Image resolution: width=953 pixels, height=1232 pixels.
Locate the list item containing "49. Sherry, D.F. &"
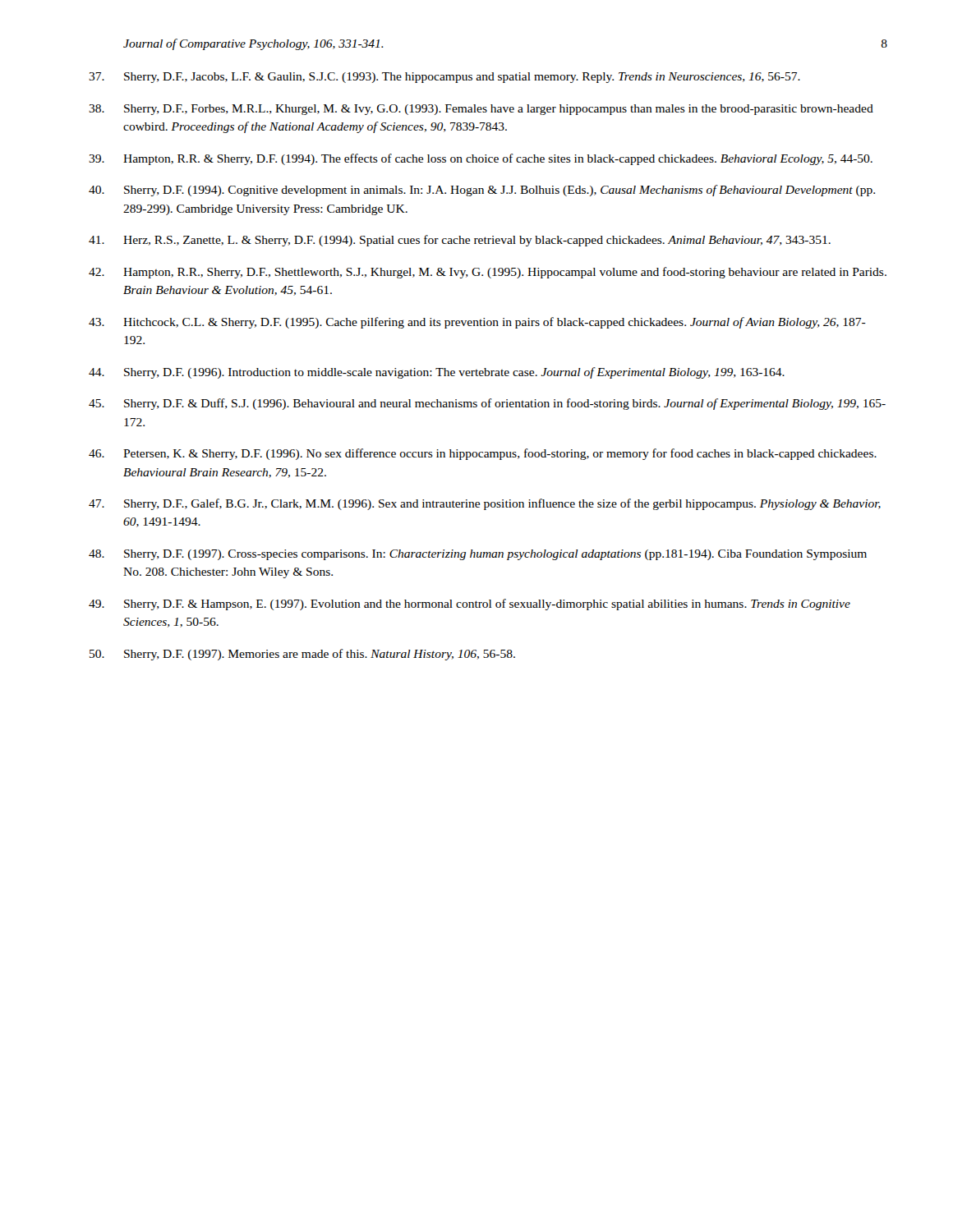coord(488,613)
